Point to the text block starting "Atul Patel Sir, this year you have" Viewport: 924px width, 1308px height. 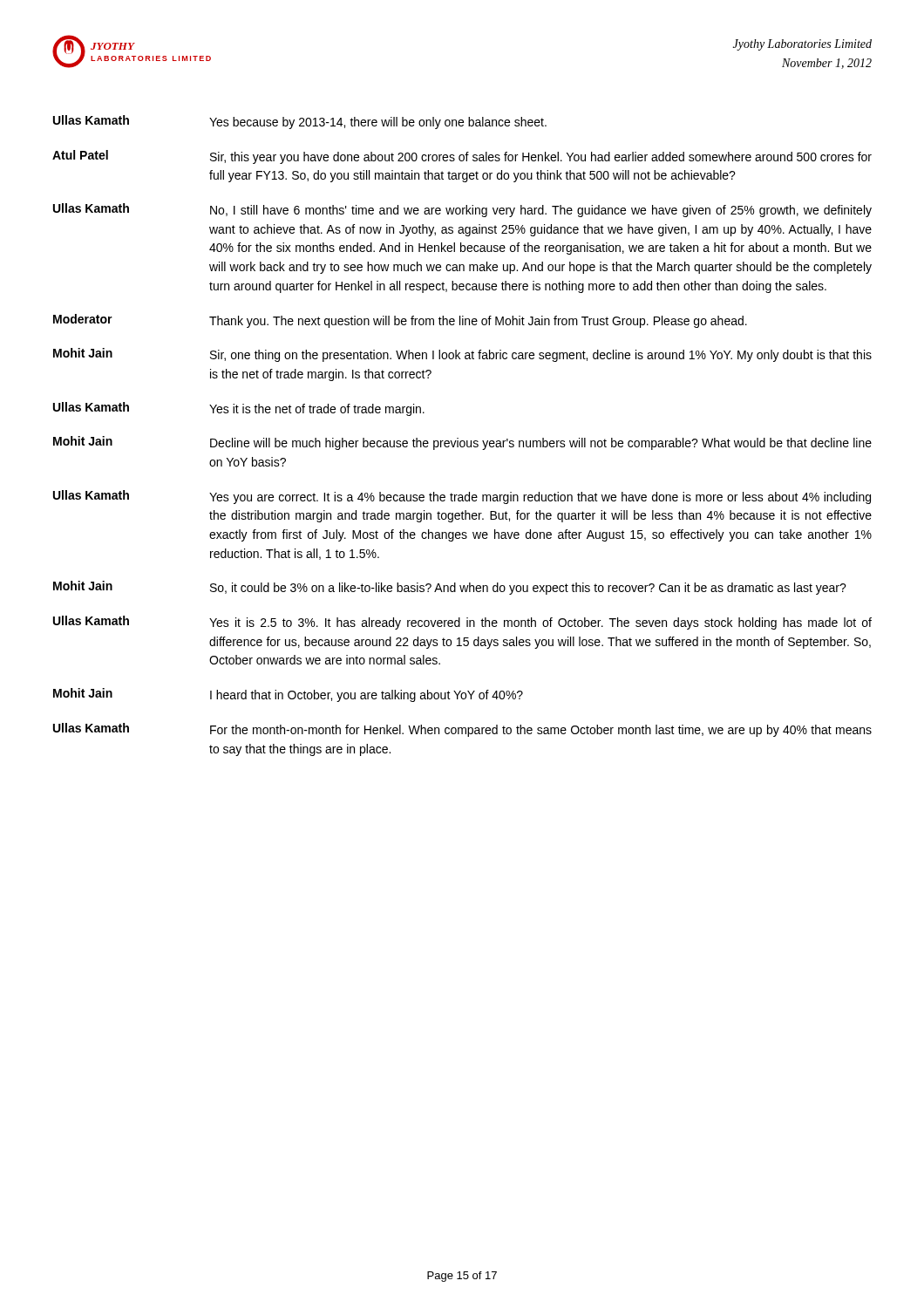tap(462, 167)
